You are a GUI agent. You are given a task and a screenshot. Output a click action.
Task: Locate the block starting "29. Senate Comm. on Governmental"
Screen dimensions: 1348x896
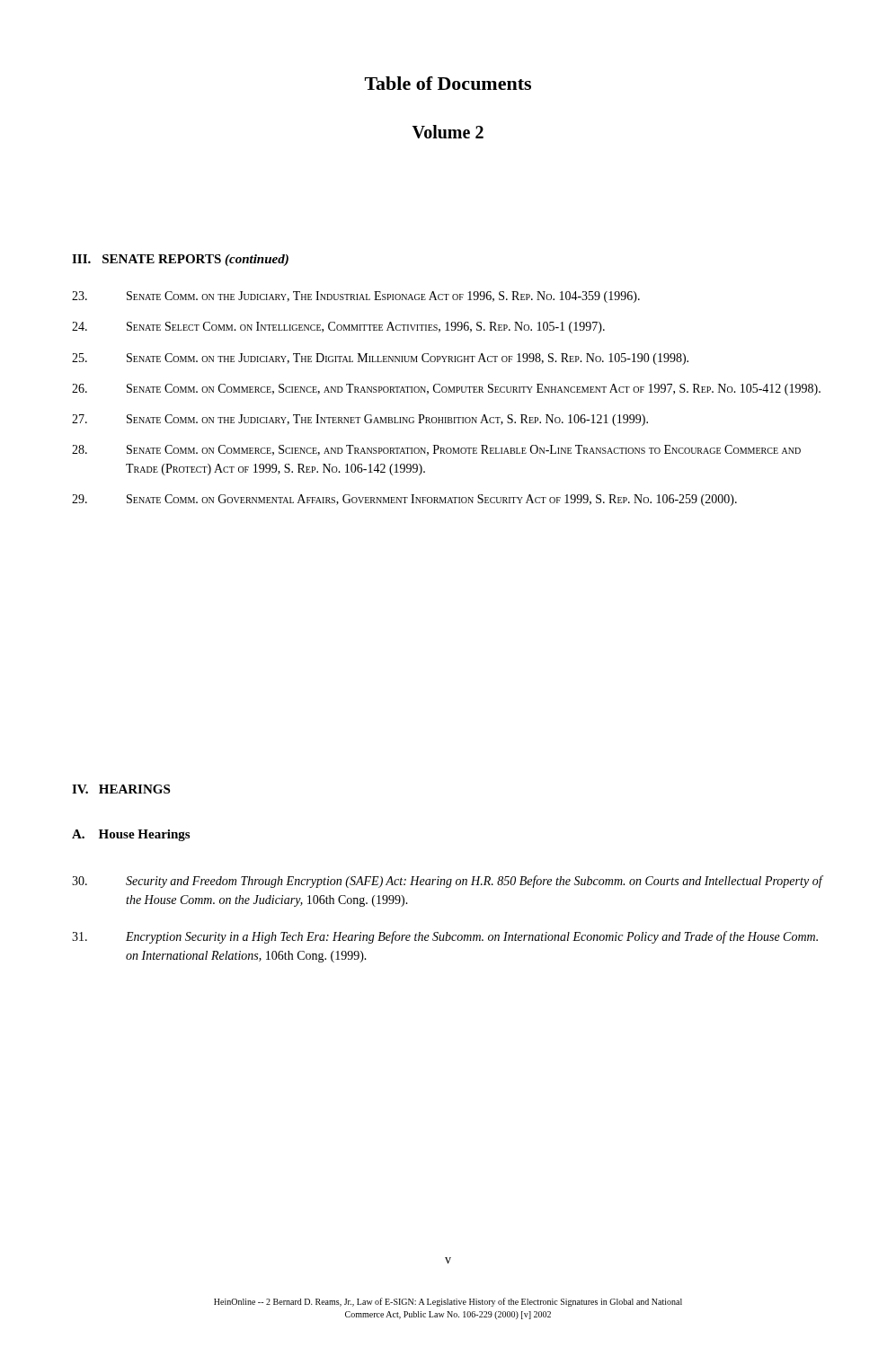[448, 500]
